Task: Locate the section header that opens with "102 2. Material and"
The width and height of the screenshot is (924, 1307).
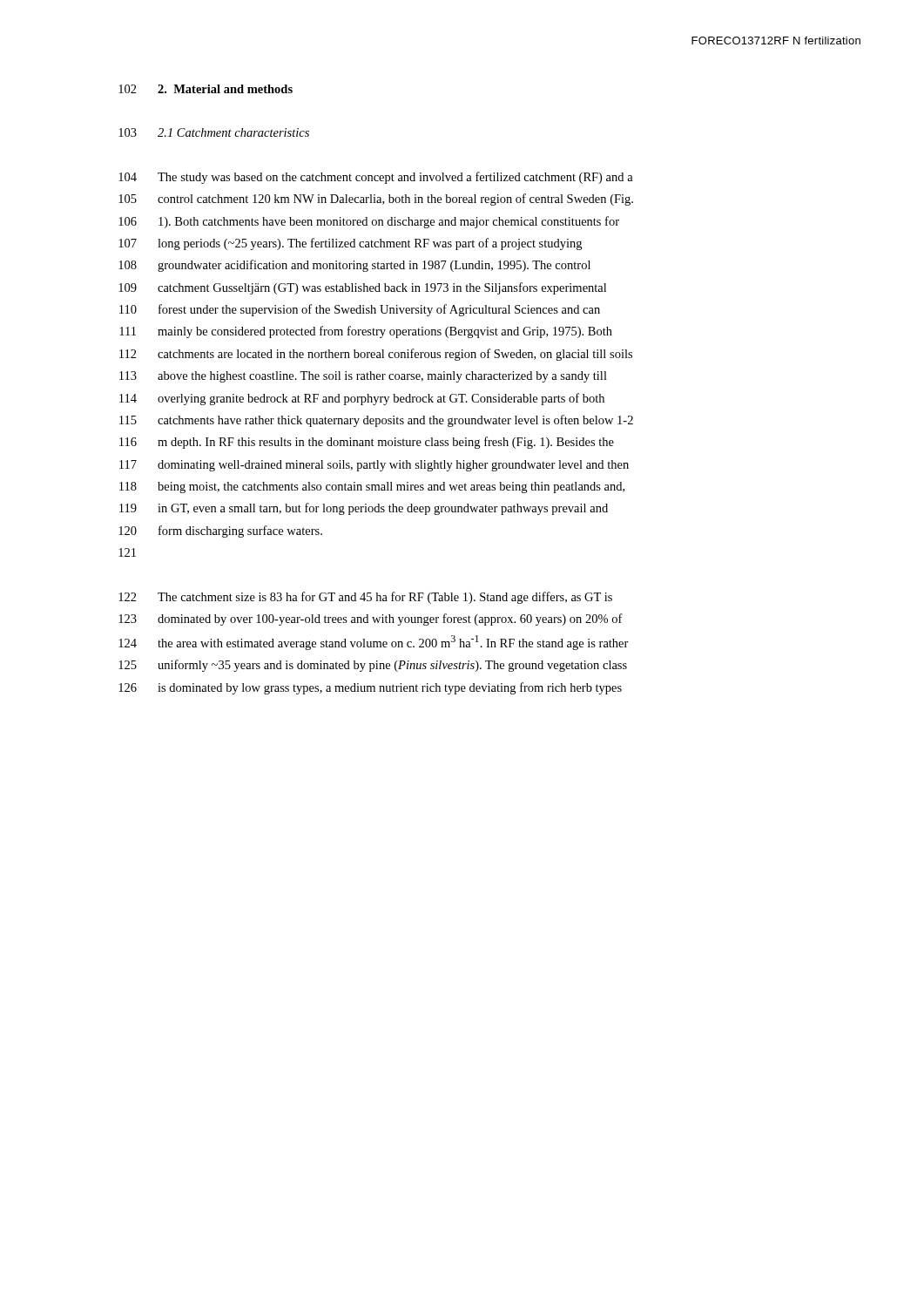Action: tap(206, 89)
